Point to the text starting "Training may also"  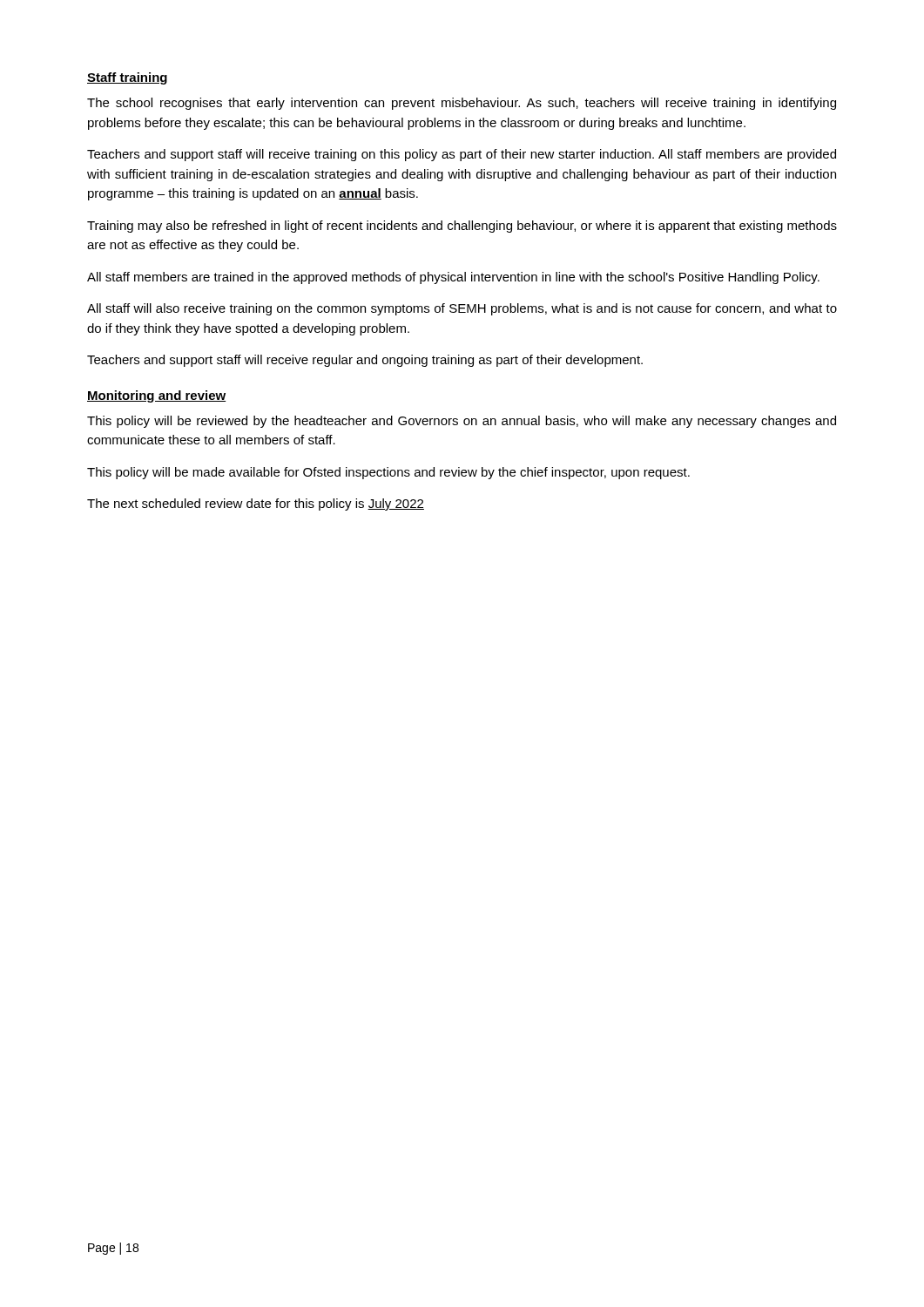coord(462,235)
